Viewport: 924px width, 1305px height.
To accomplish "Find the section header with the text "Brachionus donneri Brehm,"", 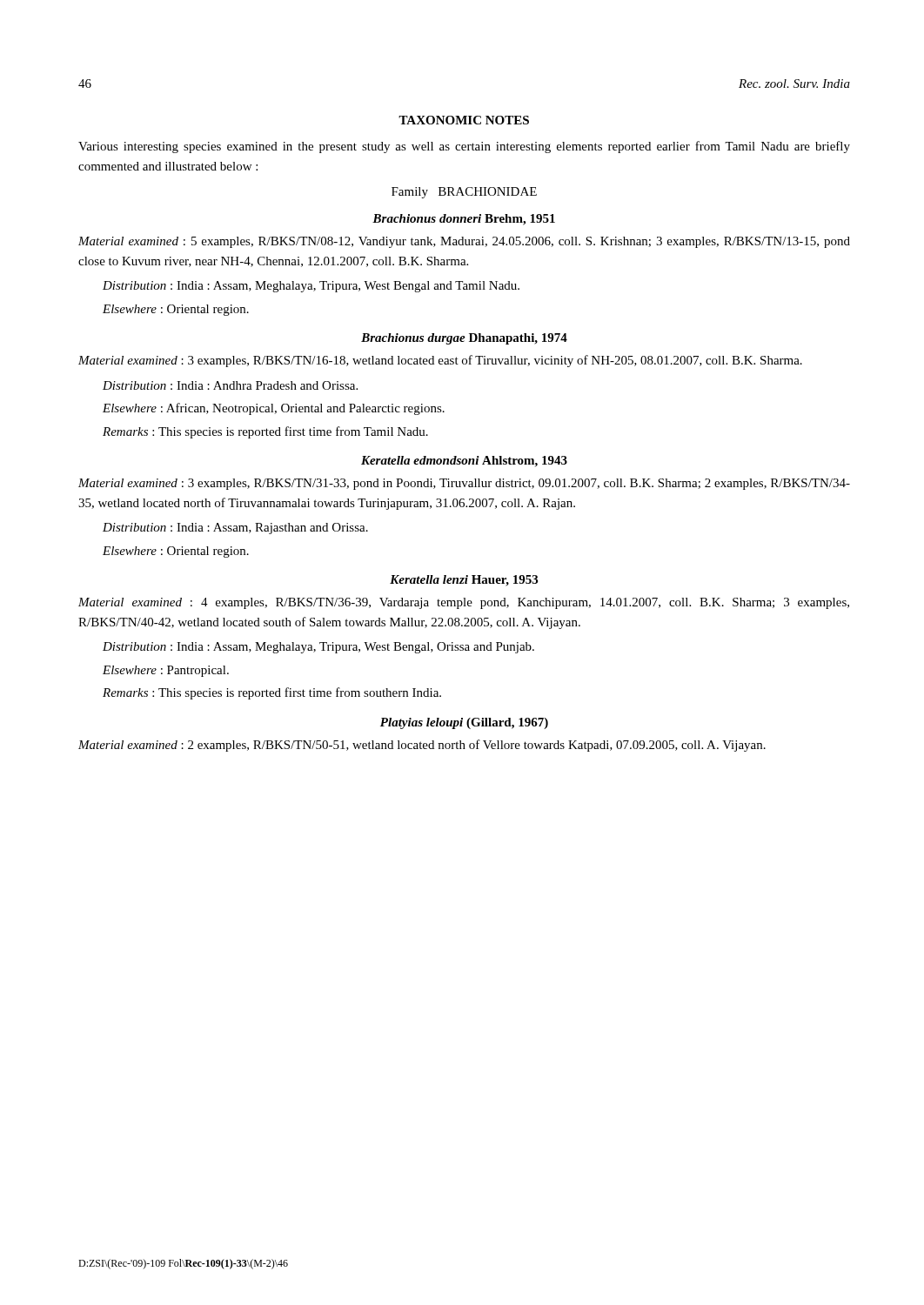I will 464,218.
